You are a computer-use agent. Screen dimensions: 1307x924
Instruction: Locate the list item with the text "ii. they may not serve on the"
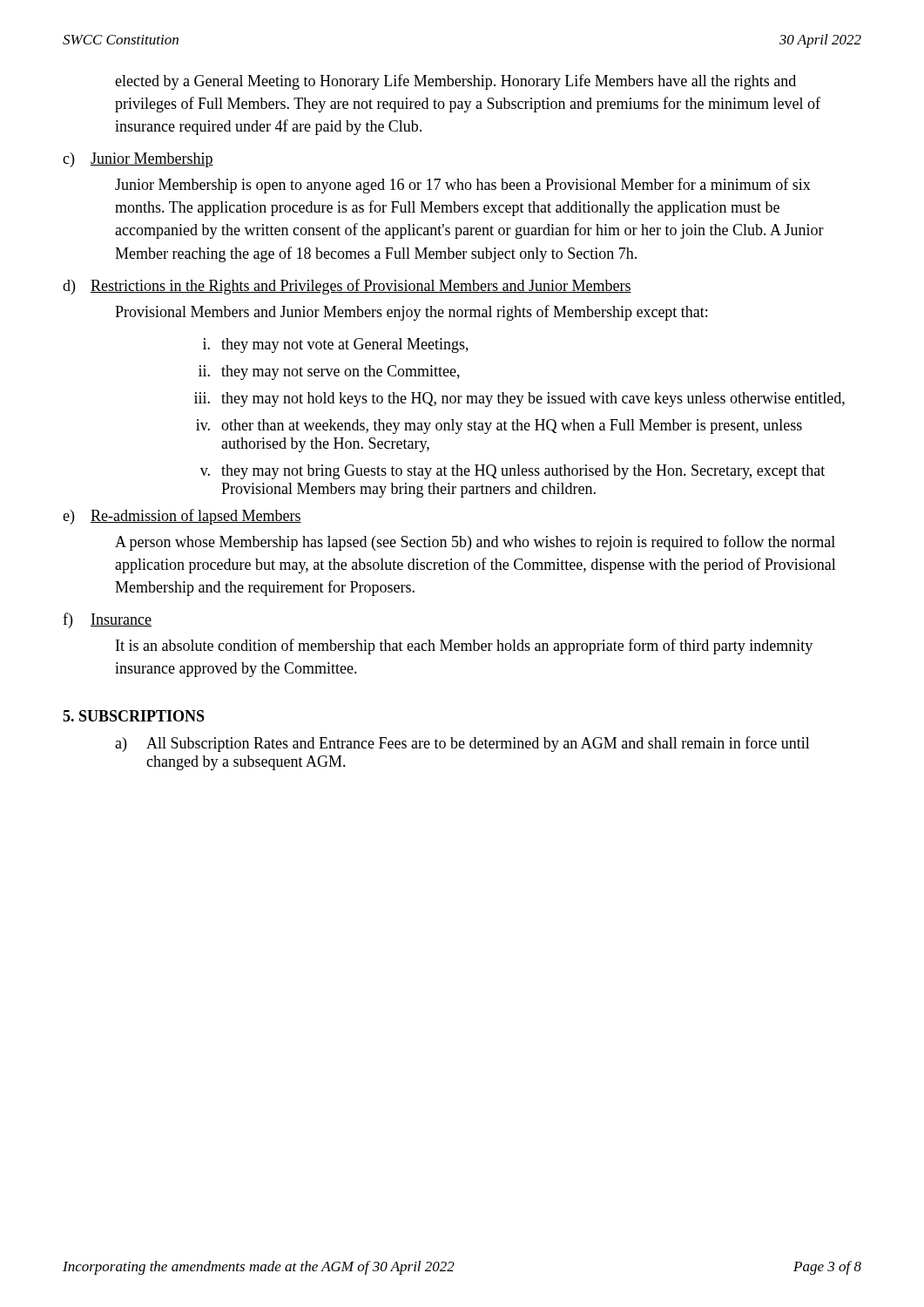pos(329,372)
